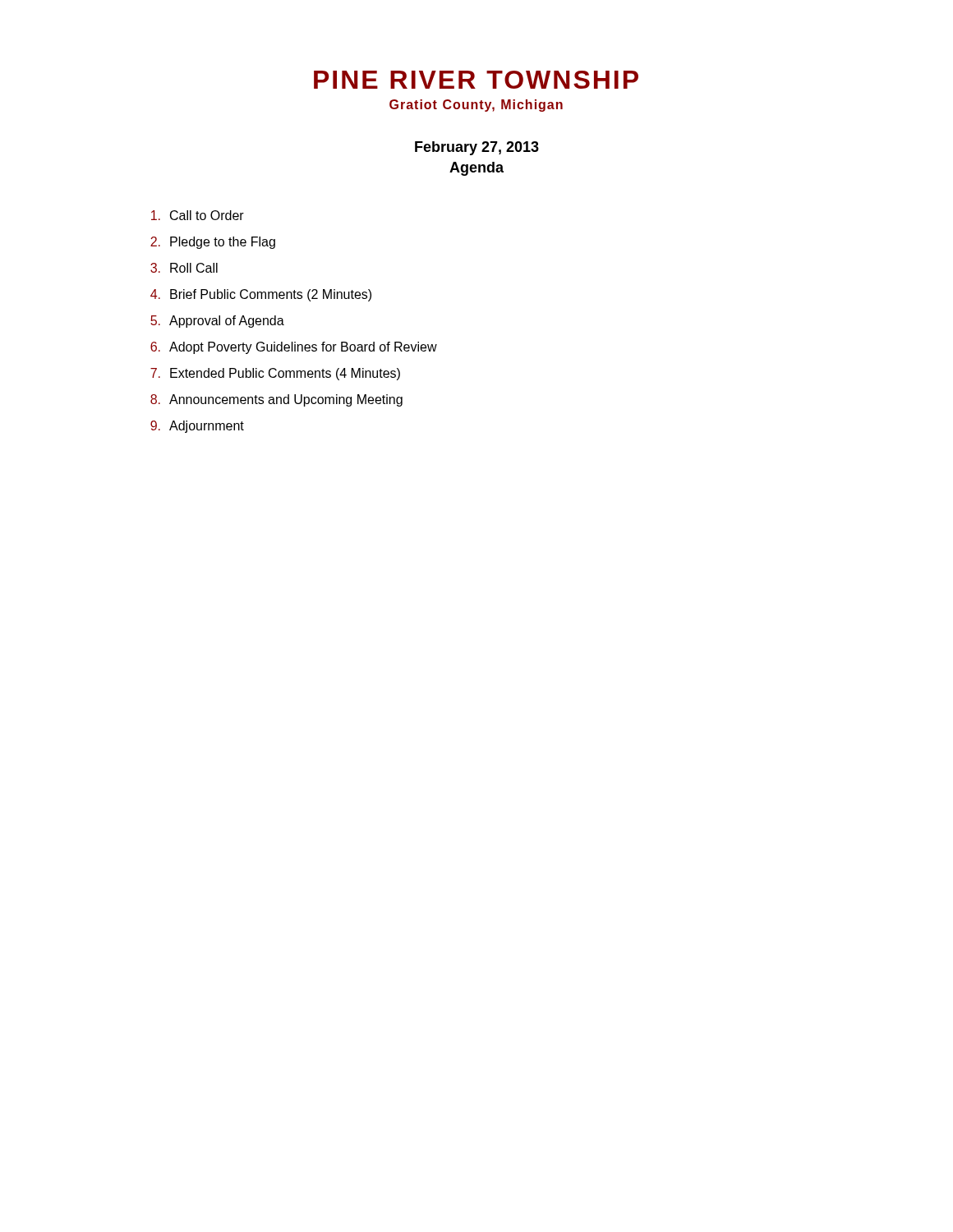Image resolution: width=953 pixels, height=1232 pixels.
Task: Find "3. Roll Call" on this page
Action: pos(175,268)
